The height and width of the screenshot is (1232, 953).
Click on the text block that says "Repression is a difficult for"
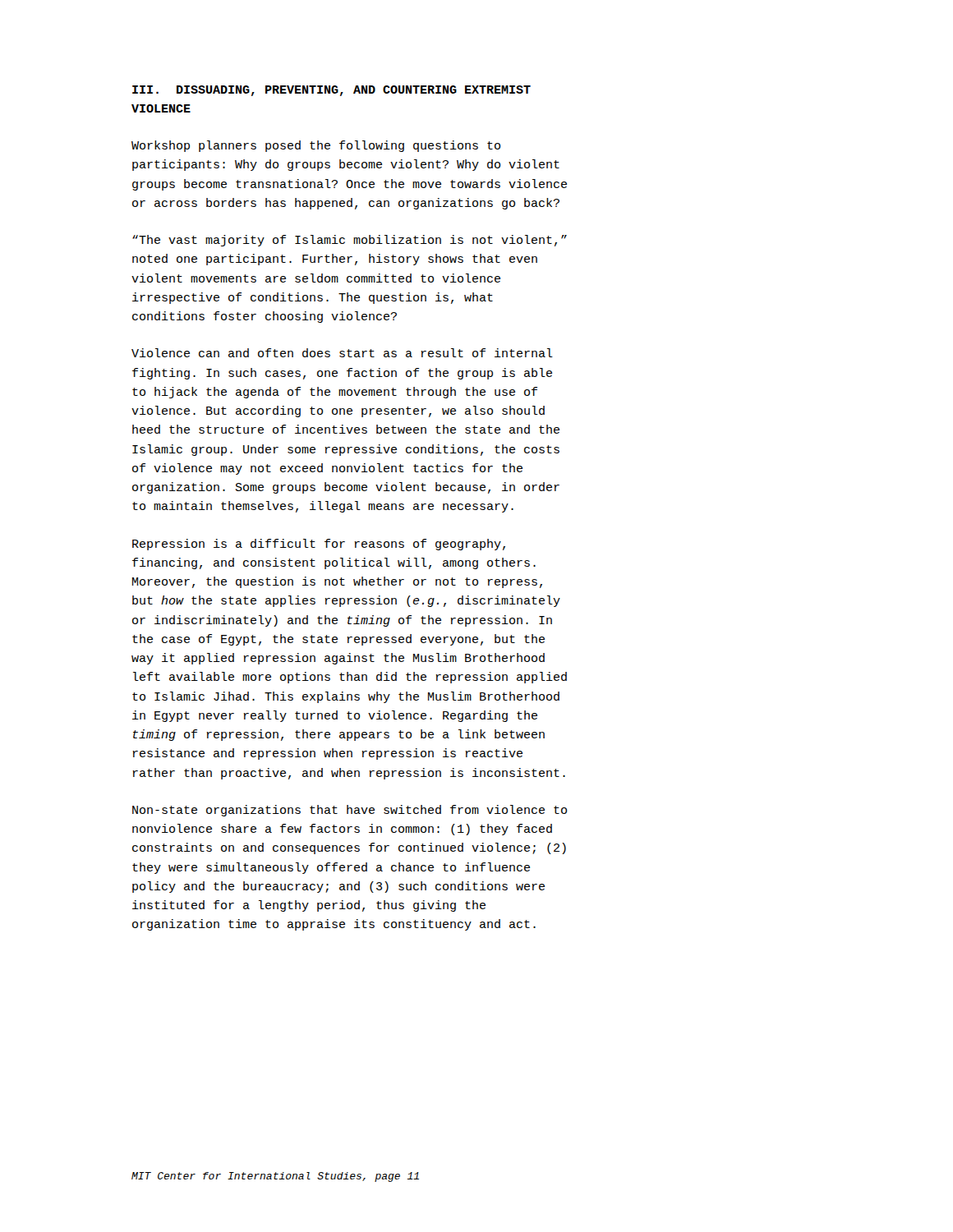pos(350,659)
